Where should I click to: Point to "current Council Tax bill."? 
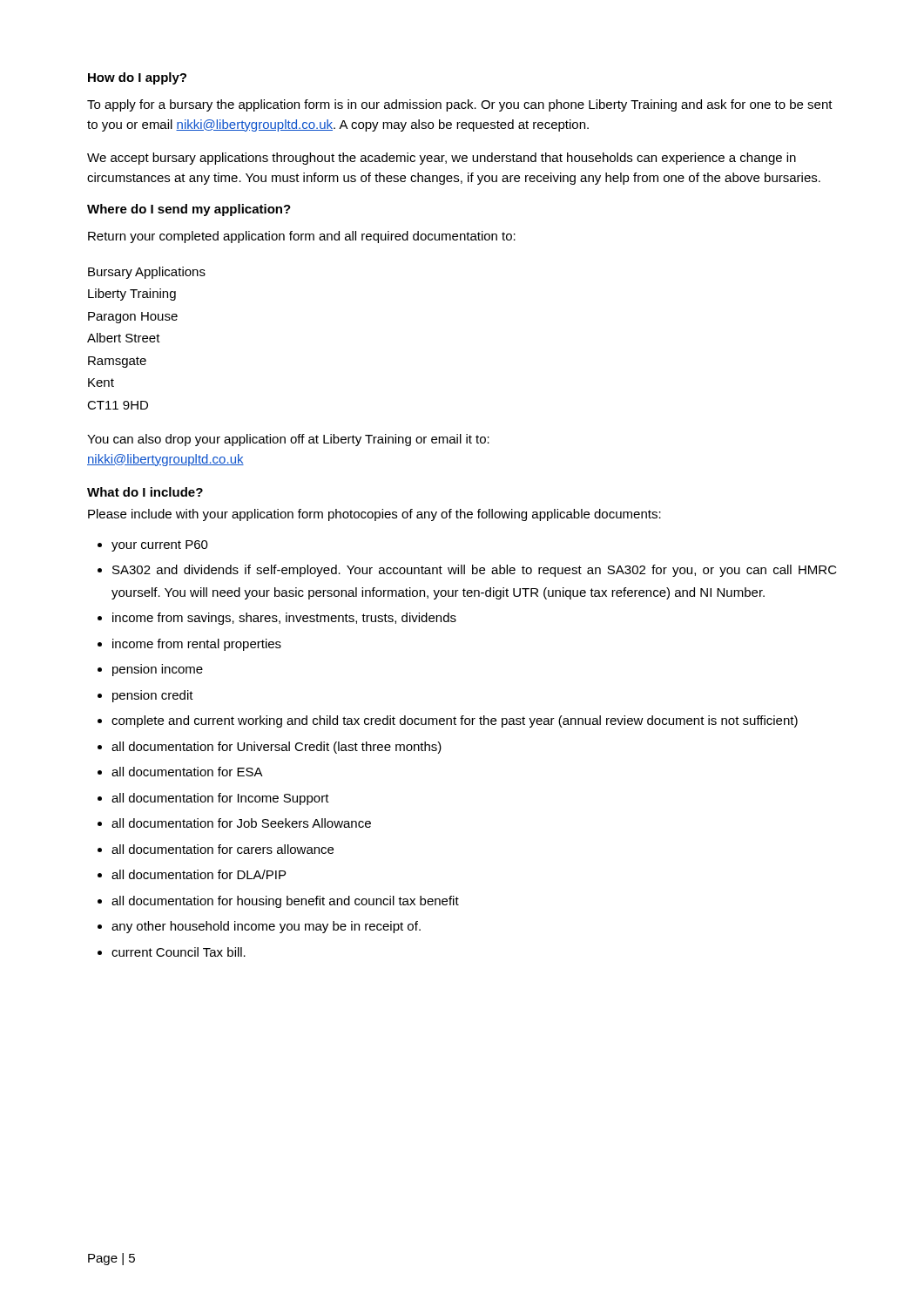(x=179, y=951)
